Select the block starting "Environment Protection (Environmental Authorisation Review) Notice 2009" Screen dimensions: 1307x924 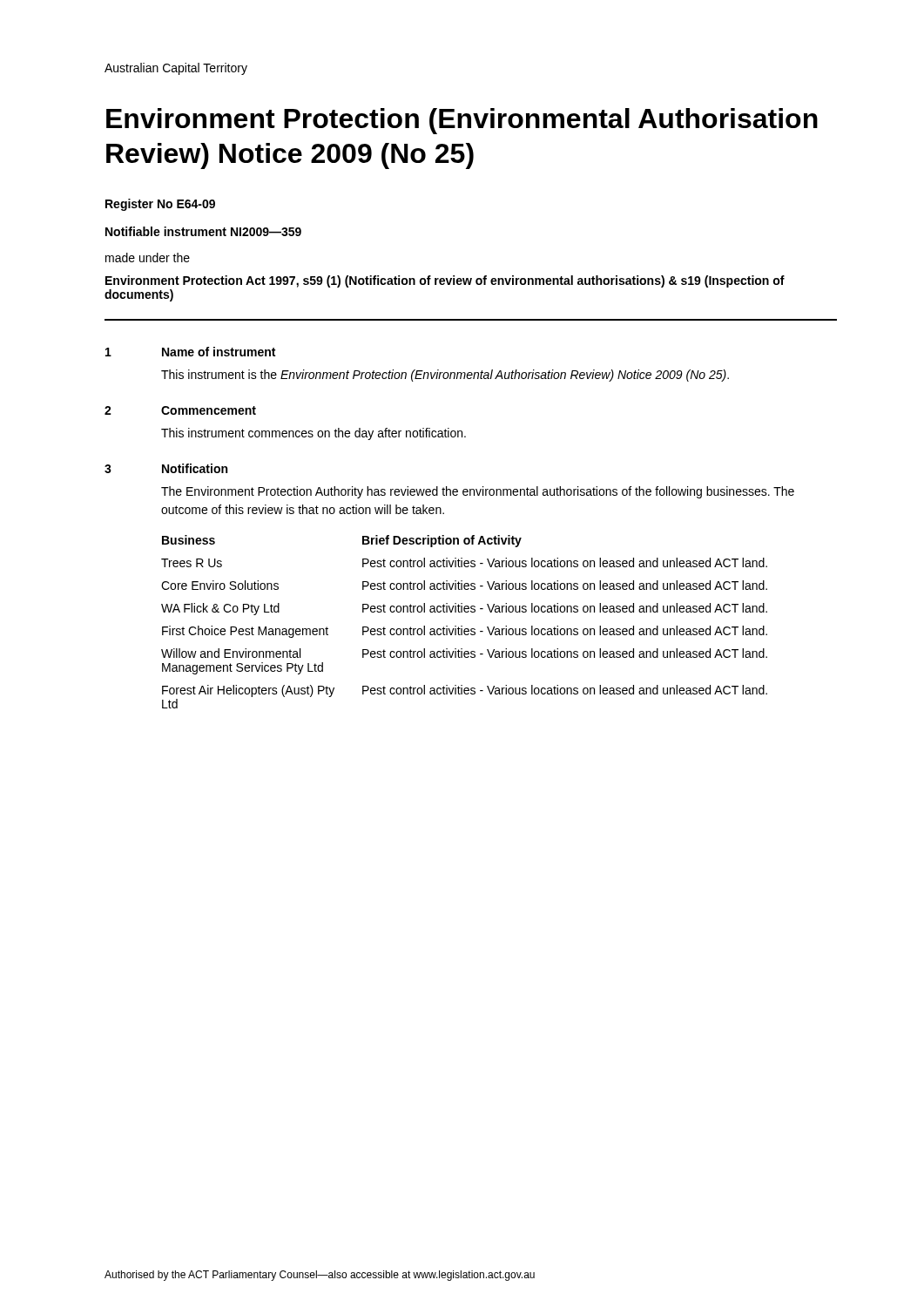coord(462,136)
